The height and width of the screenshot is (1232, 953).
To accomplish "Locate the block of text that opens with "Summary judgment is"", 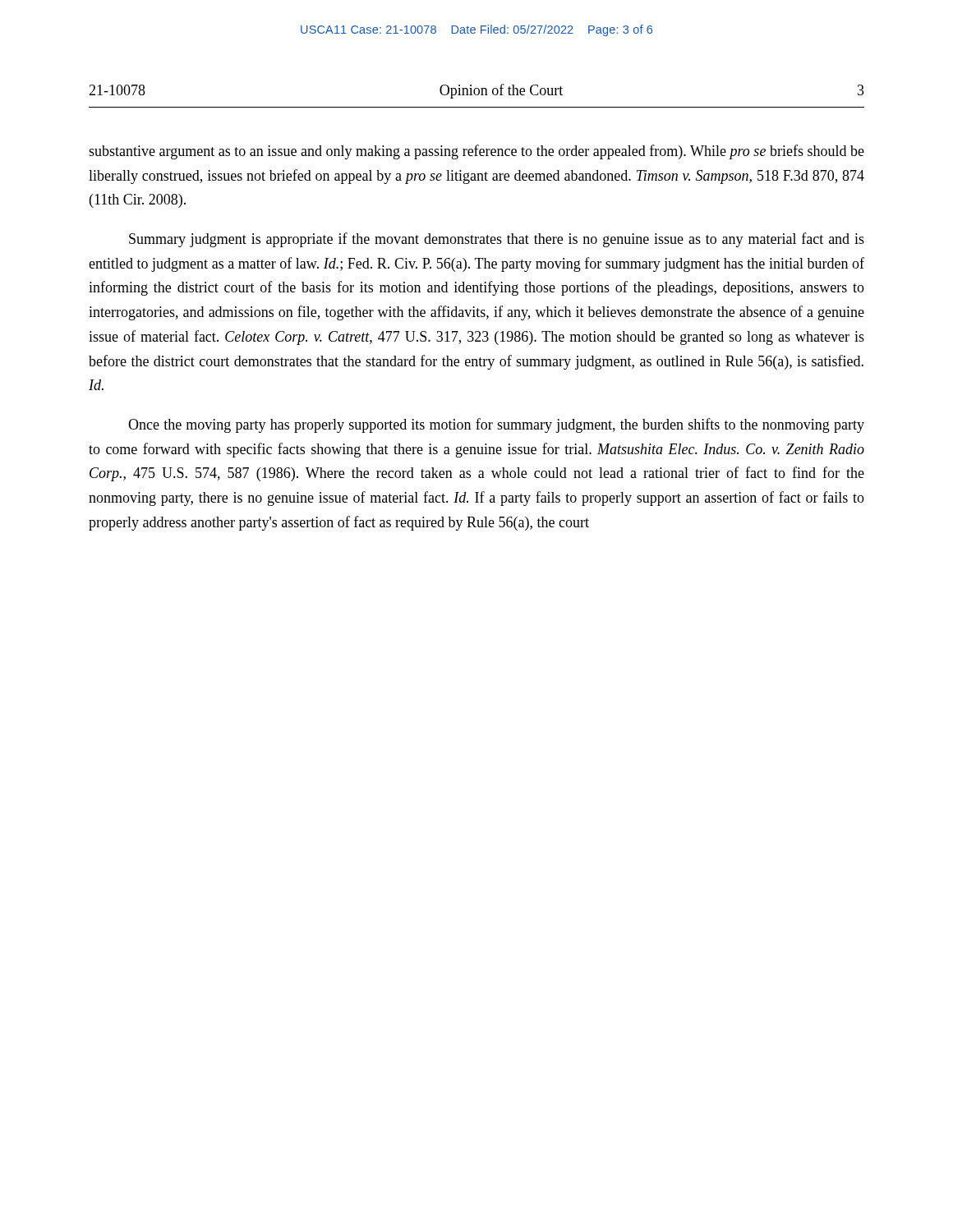I will pos(476,312).
